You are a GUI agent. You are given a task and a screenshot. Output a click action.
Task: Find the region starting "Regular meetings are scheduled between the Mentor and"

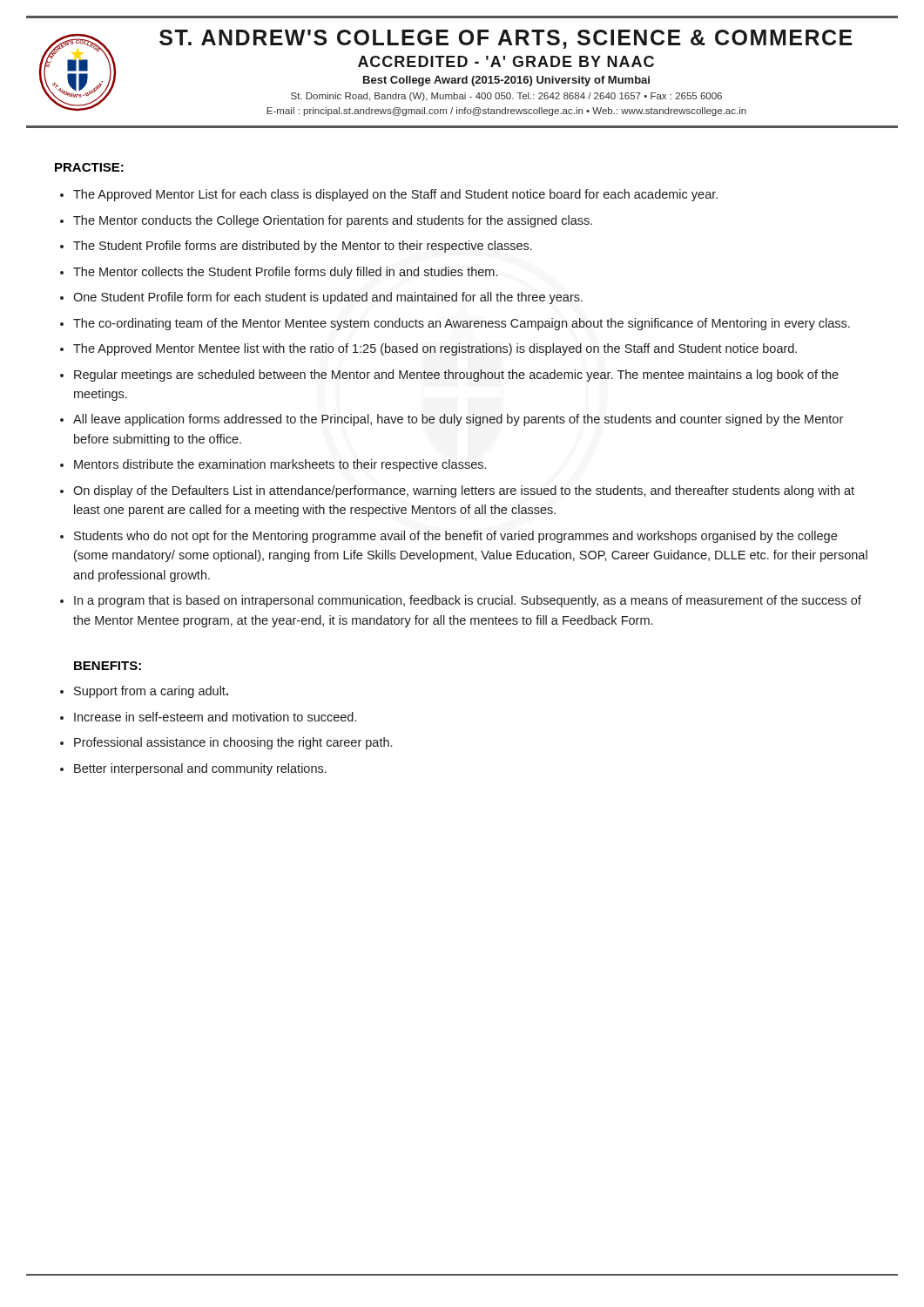pos(456,384)
